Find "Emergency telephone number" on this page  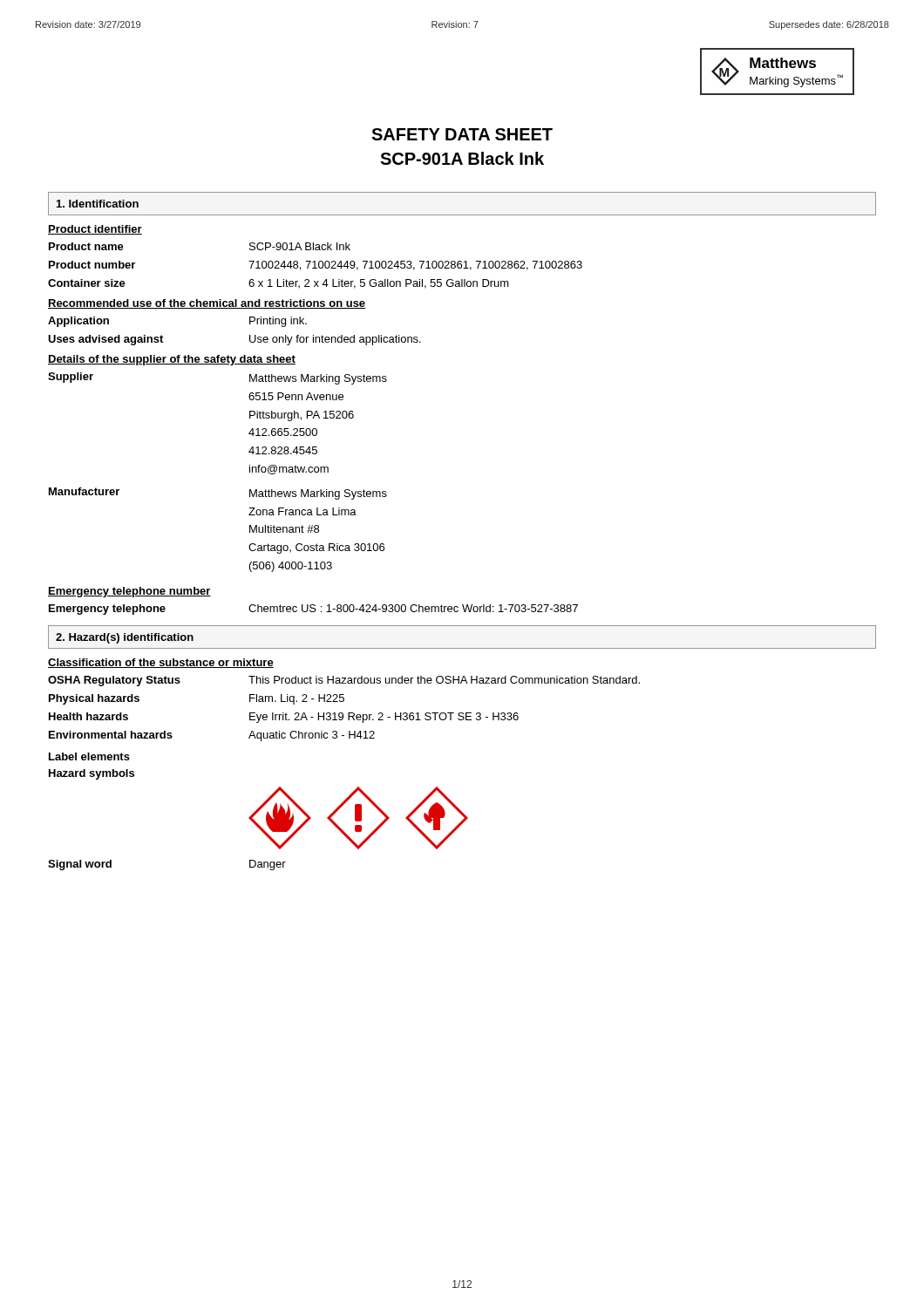pos(129,592)
